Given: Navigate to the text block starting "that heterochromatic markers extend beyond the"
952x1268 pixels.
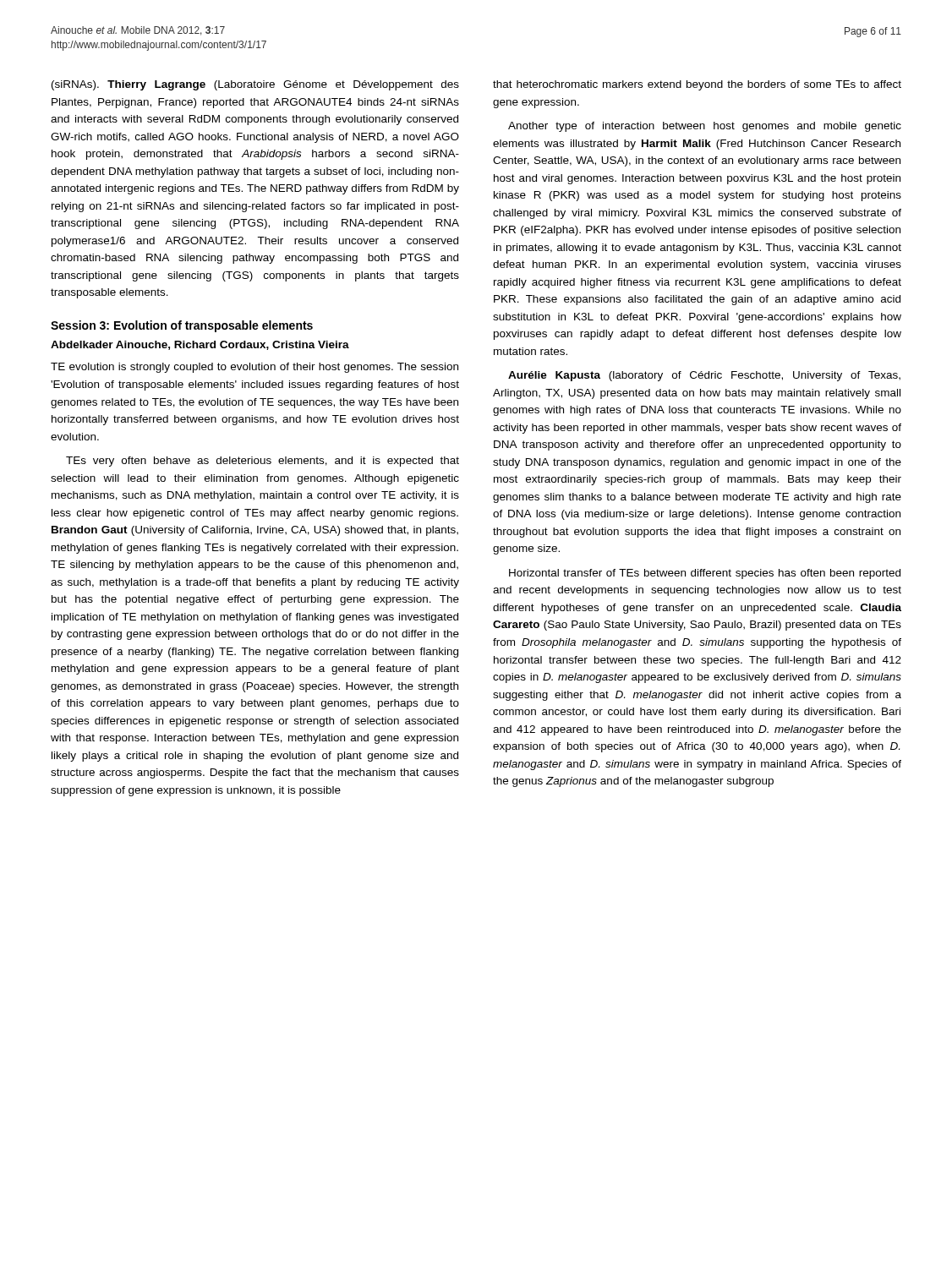Looking at the screenshot, I should (x=697, y=433).
